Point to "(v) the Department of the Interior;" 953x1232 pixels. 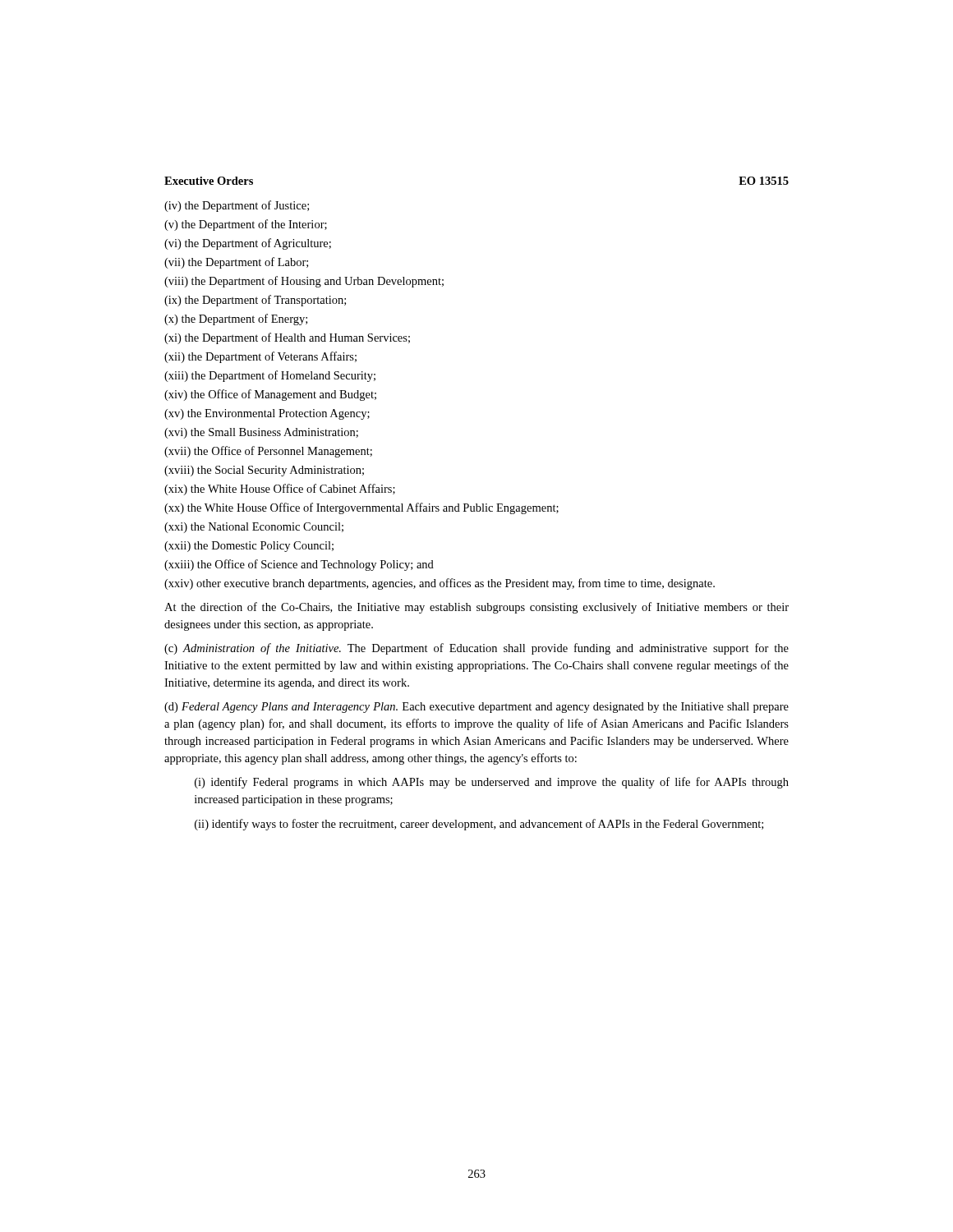tap(246, 224)
